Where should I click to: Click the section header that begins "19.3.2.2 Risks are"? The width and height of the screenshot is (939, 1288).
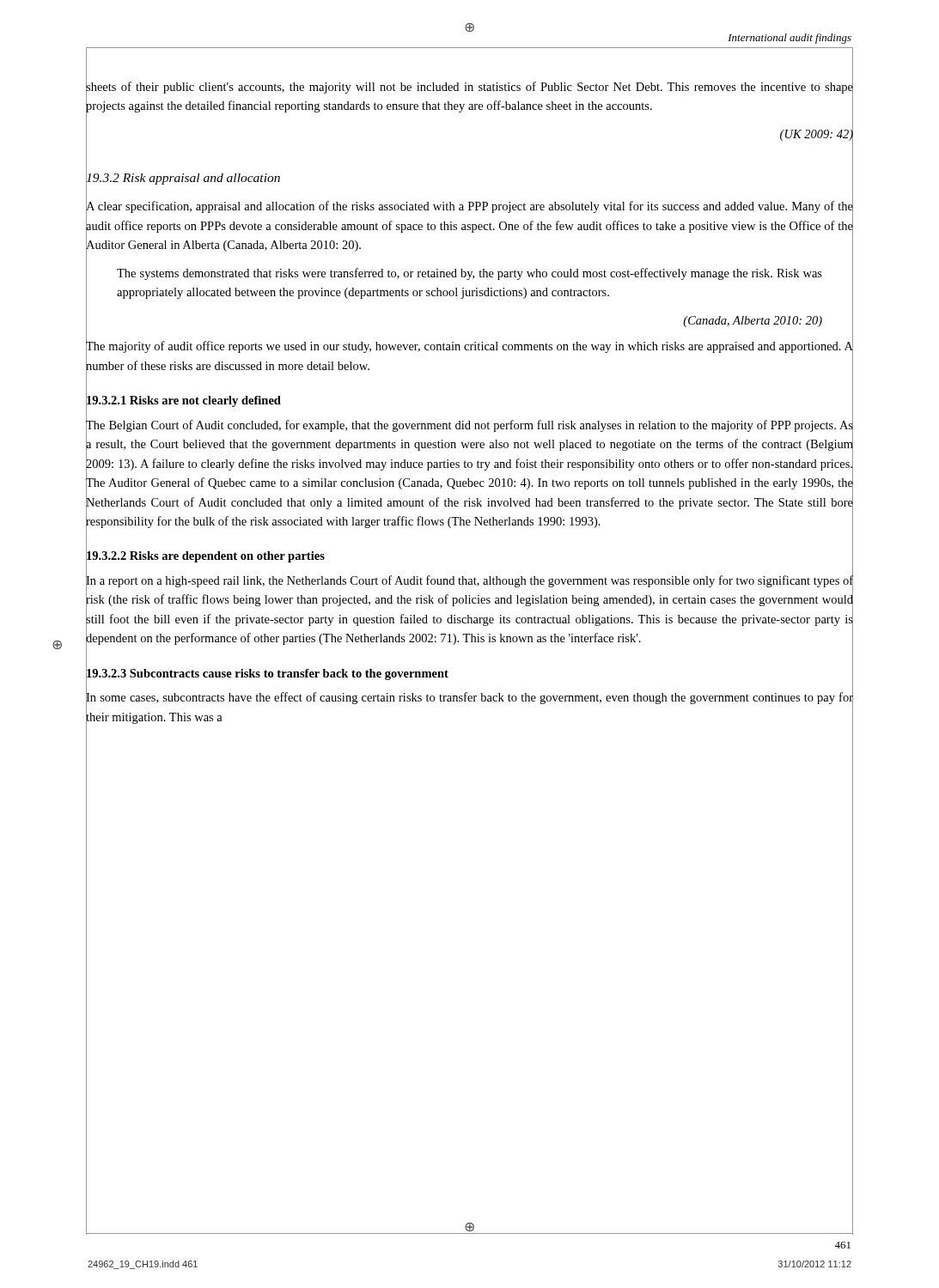pos(209,556)
